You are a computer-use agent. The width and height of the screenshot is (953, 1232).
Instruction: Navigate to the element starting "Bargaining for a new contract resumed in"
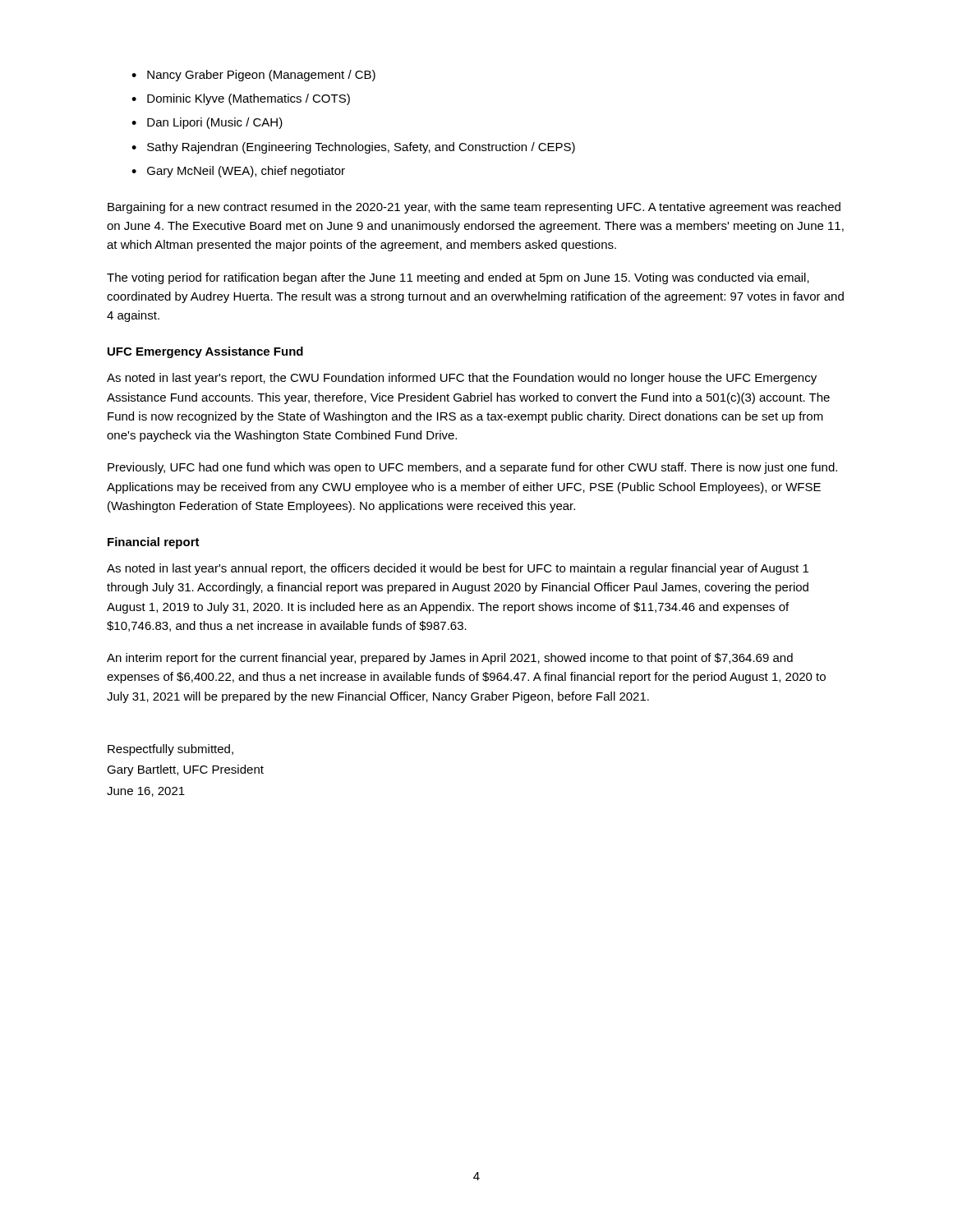click(476, 226)
